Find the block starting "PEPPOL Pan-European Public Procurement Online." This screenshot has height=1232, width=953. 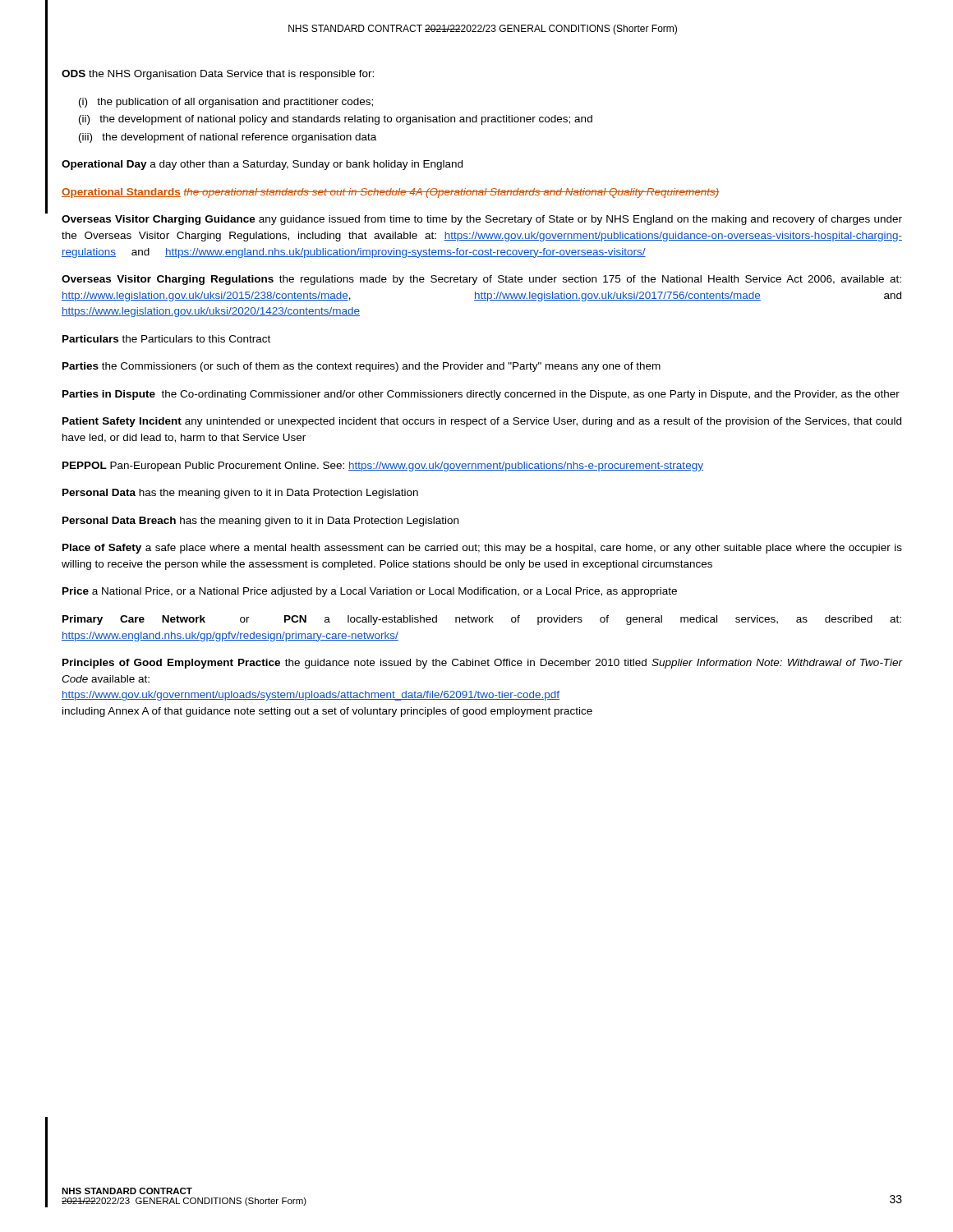tap(382, 465)
